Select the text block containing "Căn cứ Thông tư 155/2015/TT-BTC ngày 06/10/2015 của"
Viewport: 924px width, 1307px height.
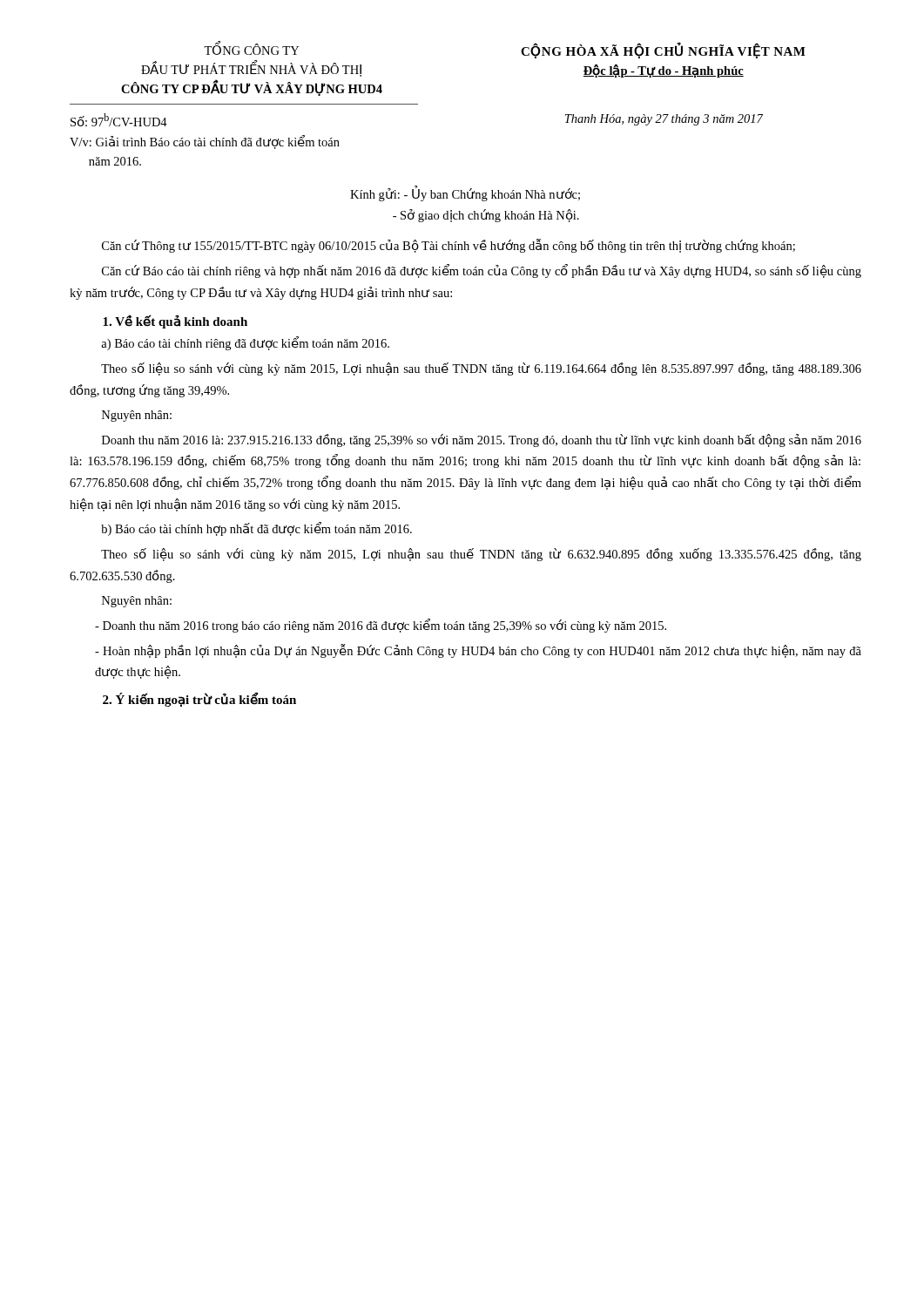pyautogui.click(x=449, y=246)
